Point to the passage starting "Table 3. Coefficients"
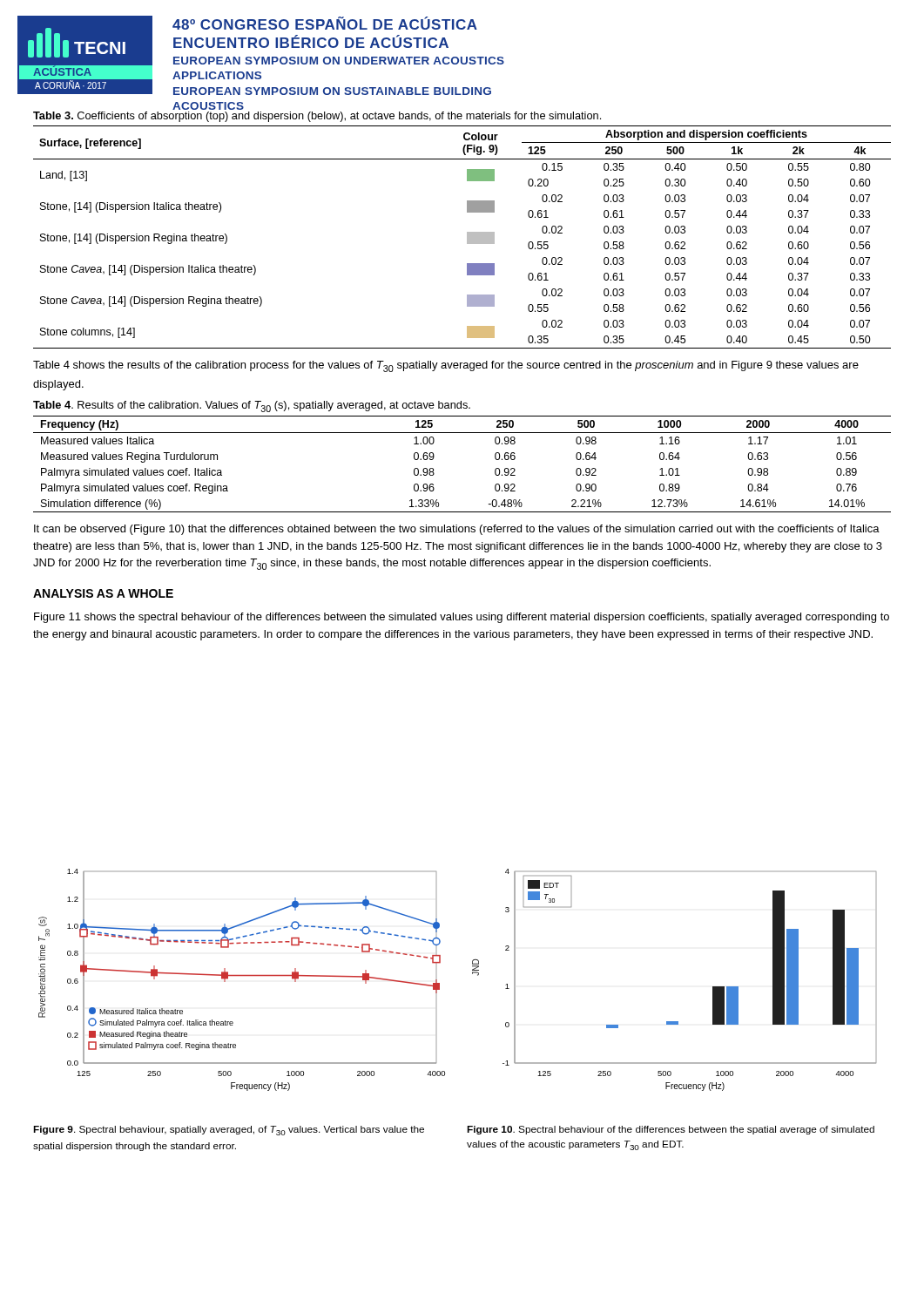The width and height of the screenshot is (924, 1307). coord(318,115)
